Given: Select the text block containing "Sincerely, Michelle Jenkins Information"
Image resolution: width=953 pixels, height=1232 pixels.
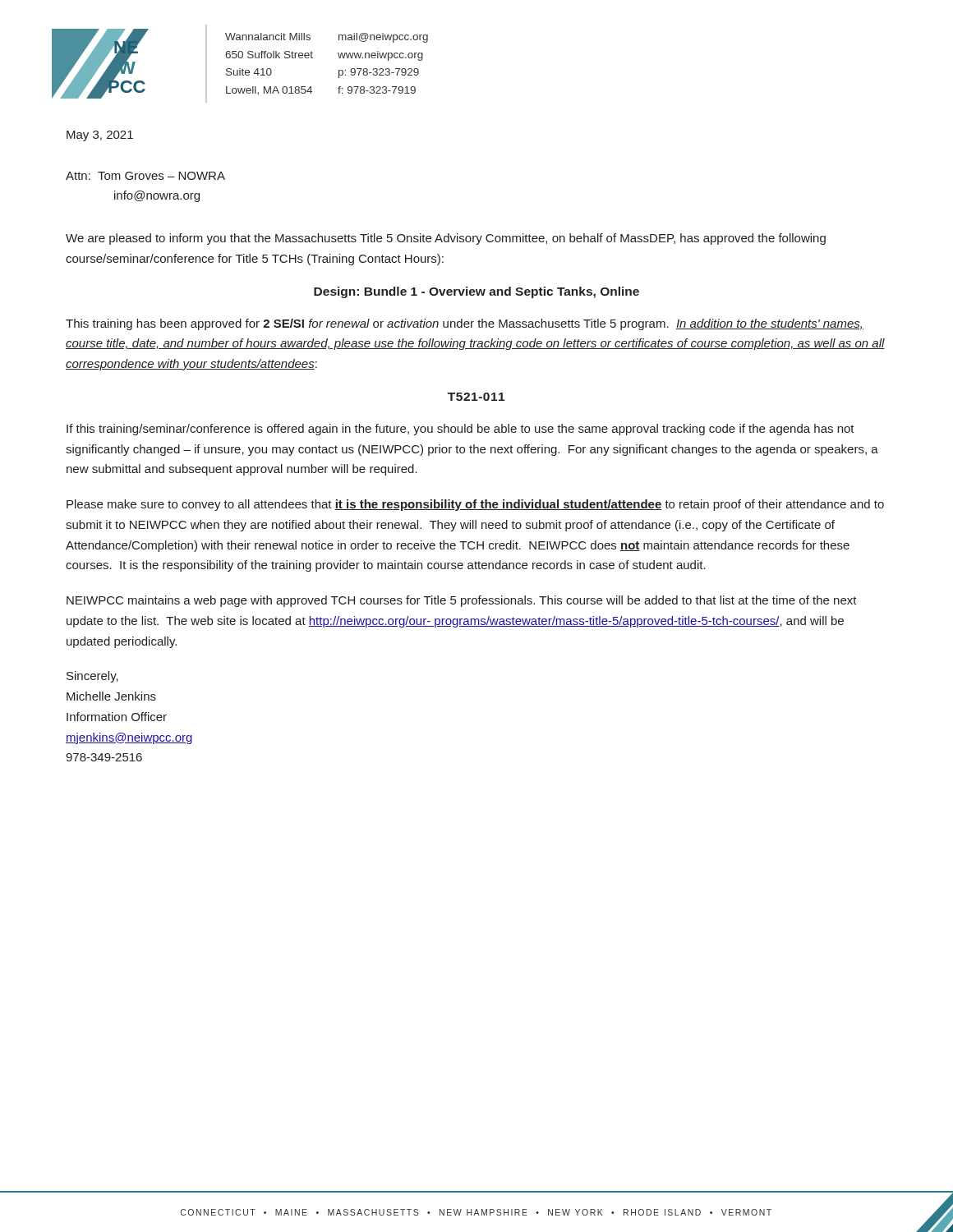Looking at the screenshot, I should coord(129,716).
